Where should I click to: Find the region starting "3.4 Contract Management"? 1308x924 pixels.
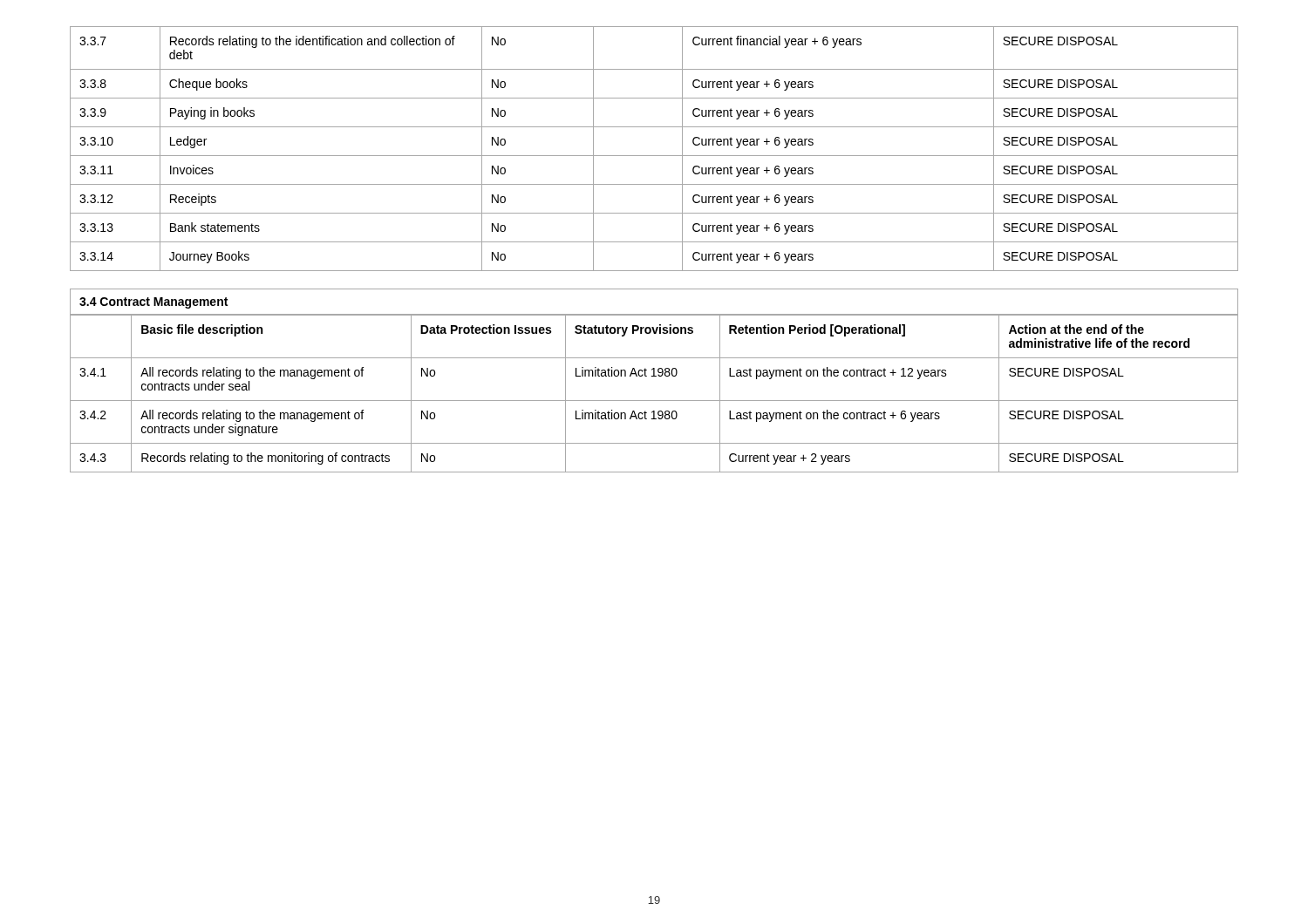[x=154, y=302]
